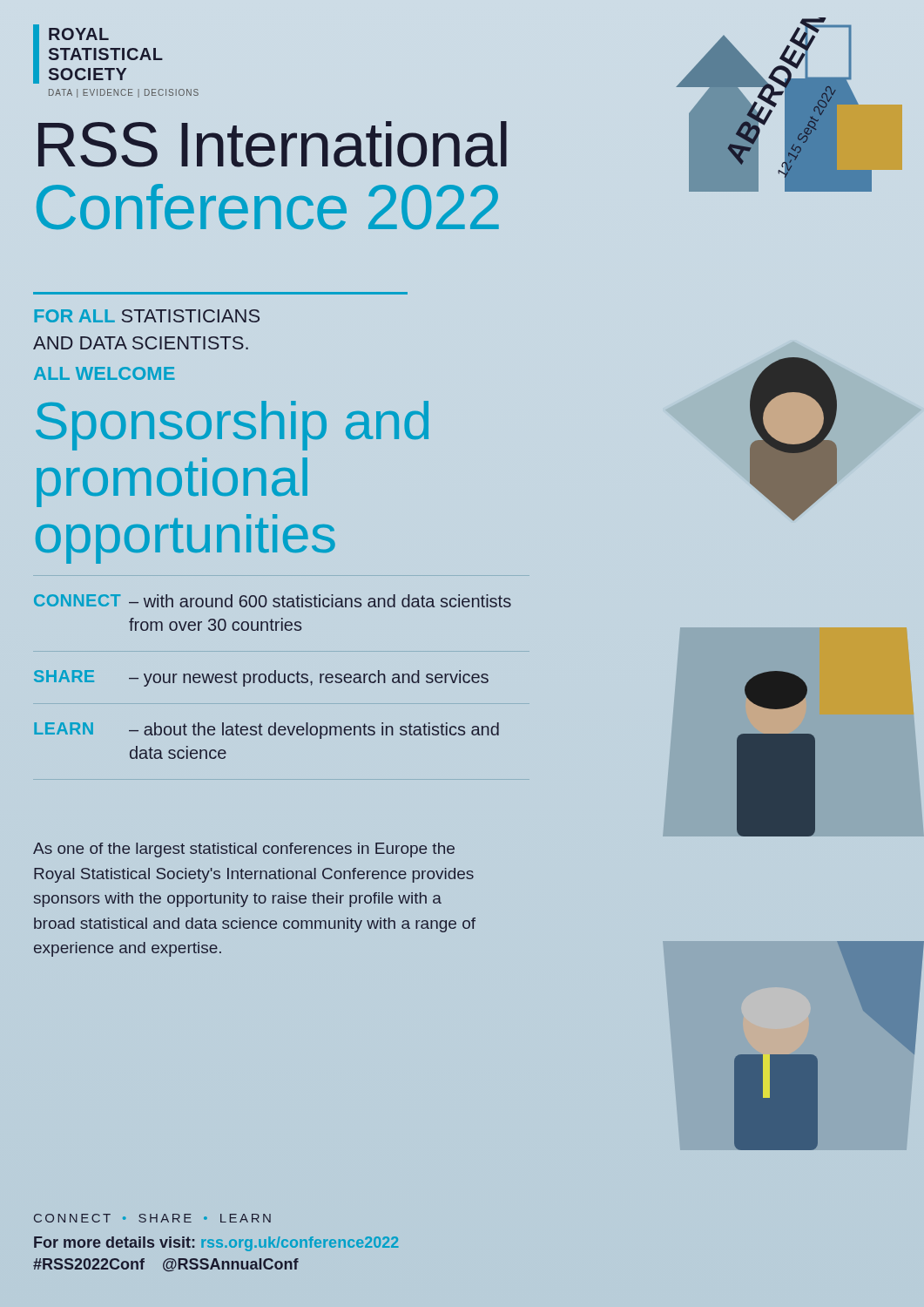
Task: Navigate to the element starting "As one of the largest statistical"
Action: (x=254, y=898)
